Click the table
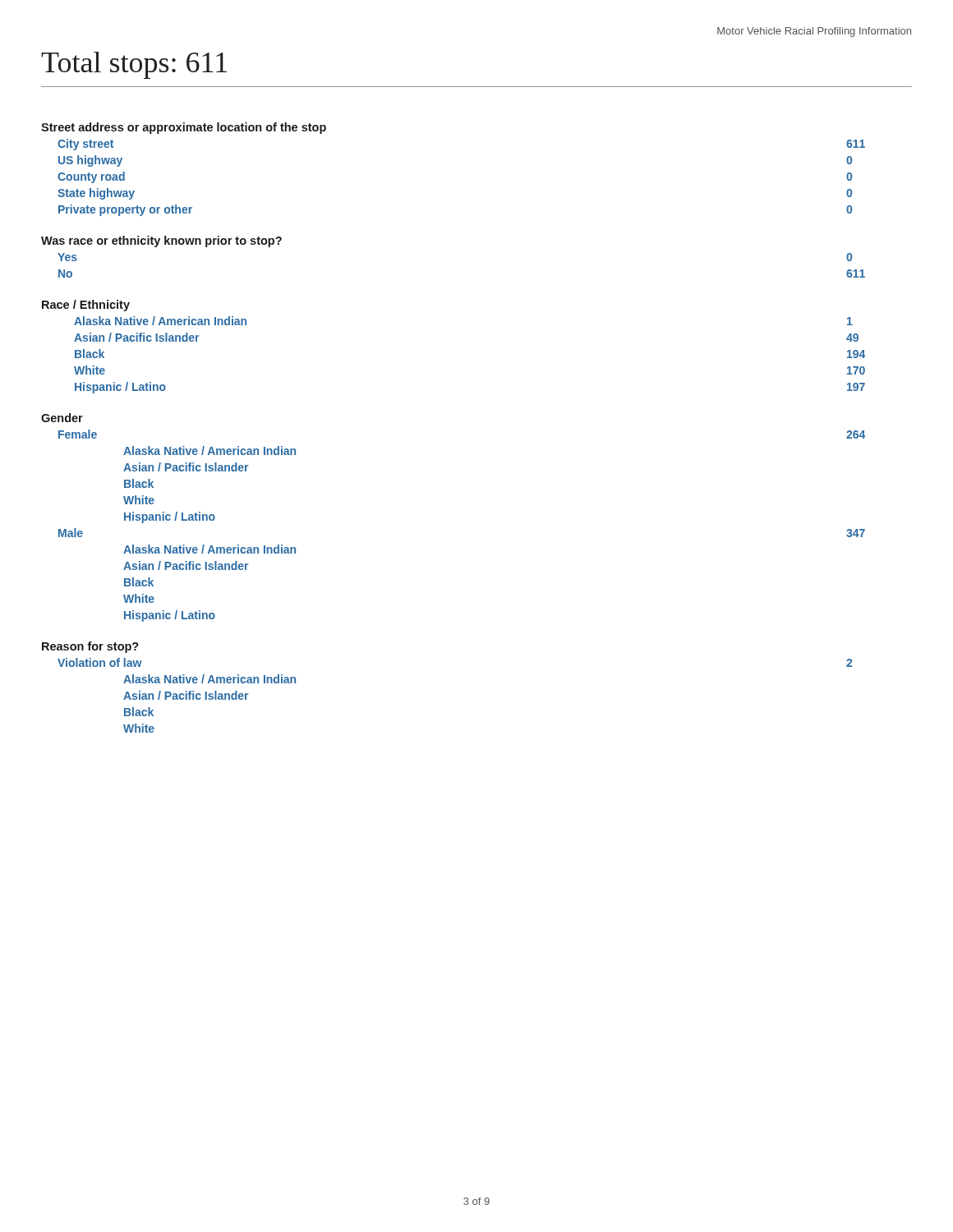953x1232 pixels. 476,435
